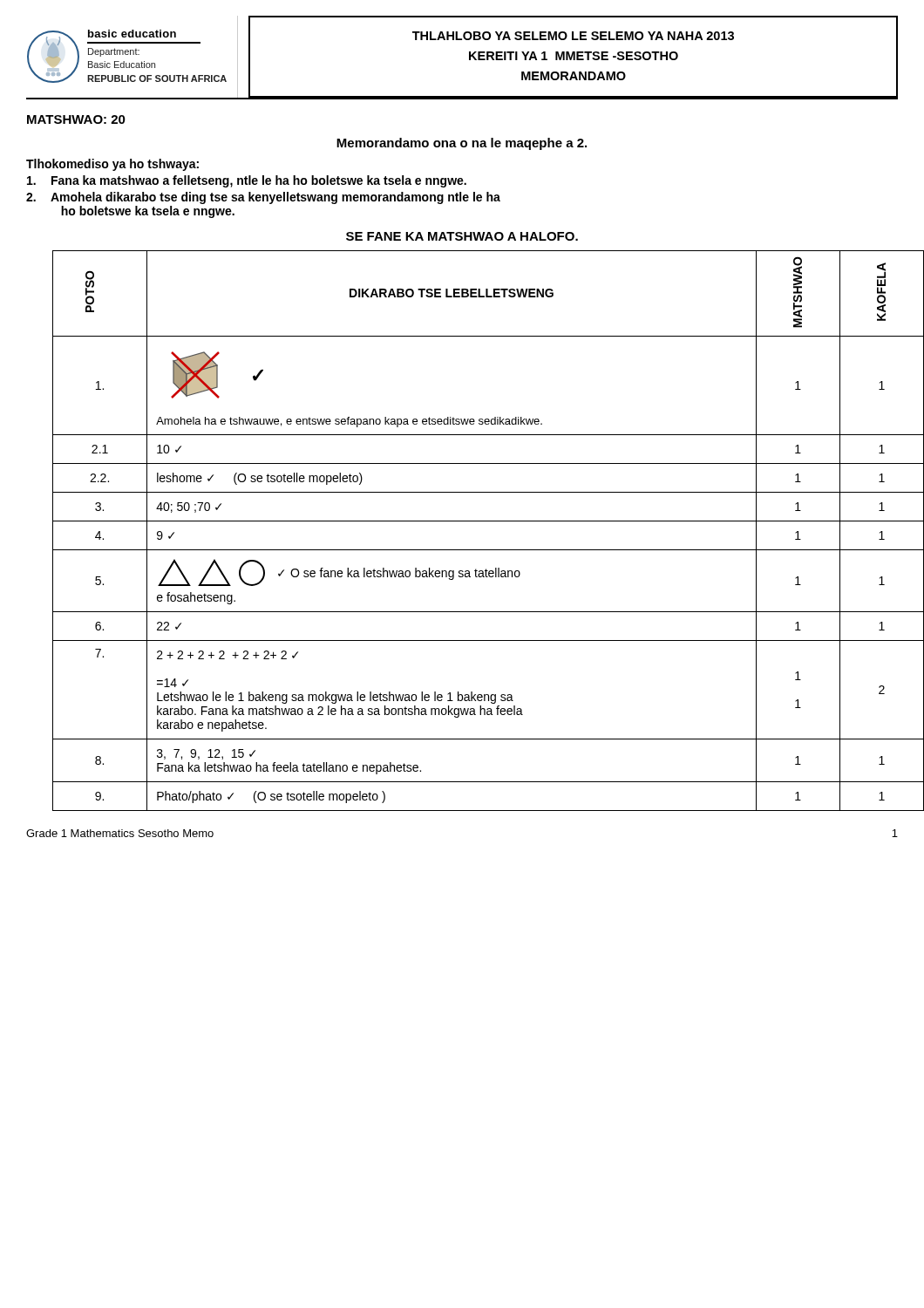Point to the block starting "SE FANE KA"

(462, 236)
